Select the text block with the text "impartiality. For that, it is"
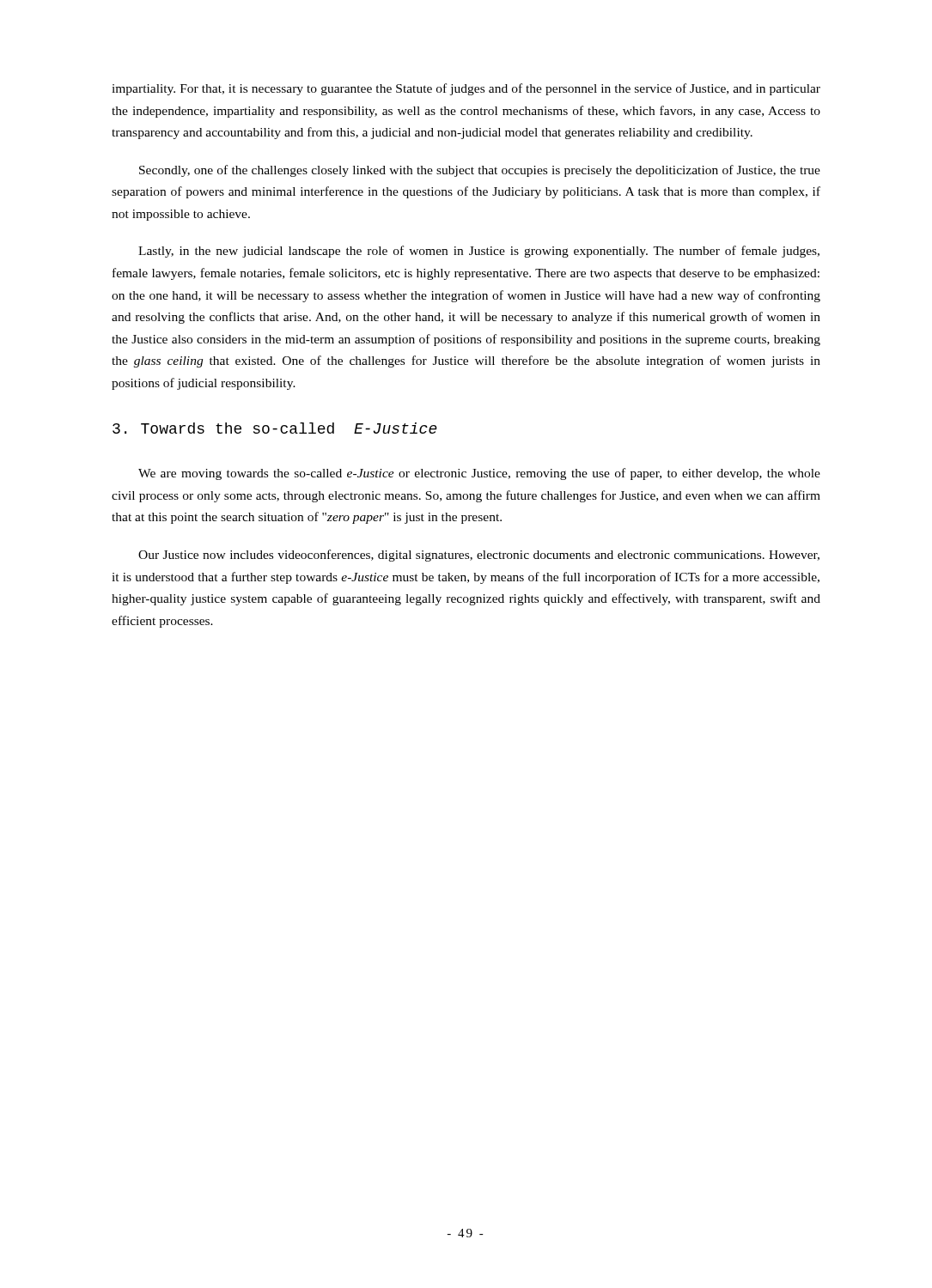The height and width of the screenshot is (1288, 932). tap(466, 89)
